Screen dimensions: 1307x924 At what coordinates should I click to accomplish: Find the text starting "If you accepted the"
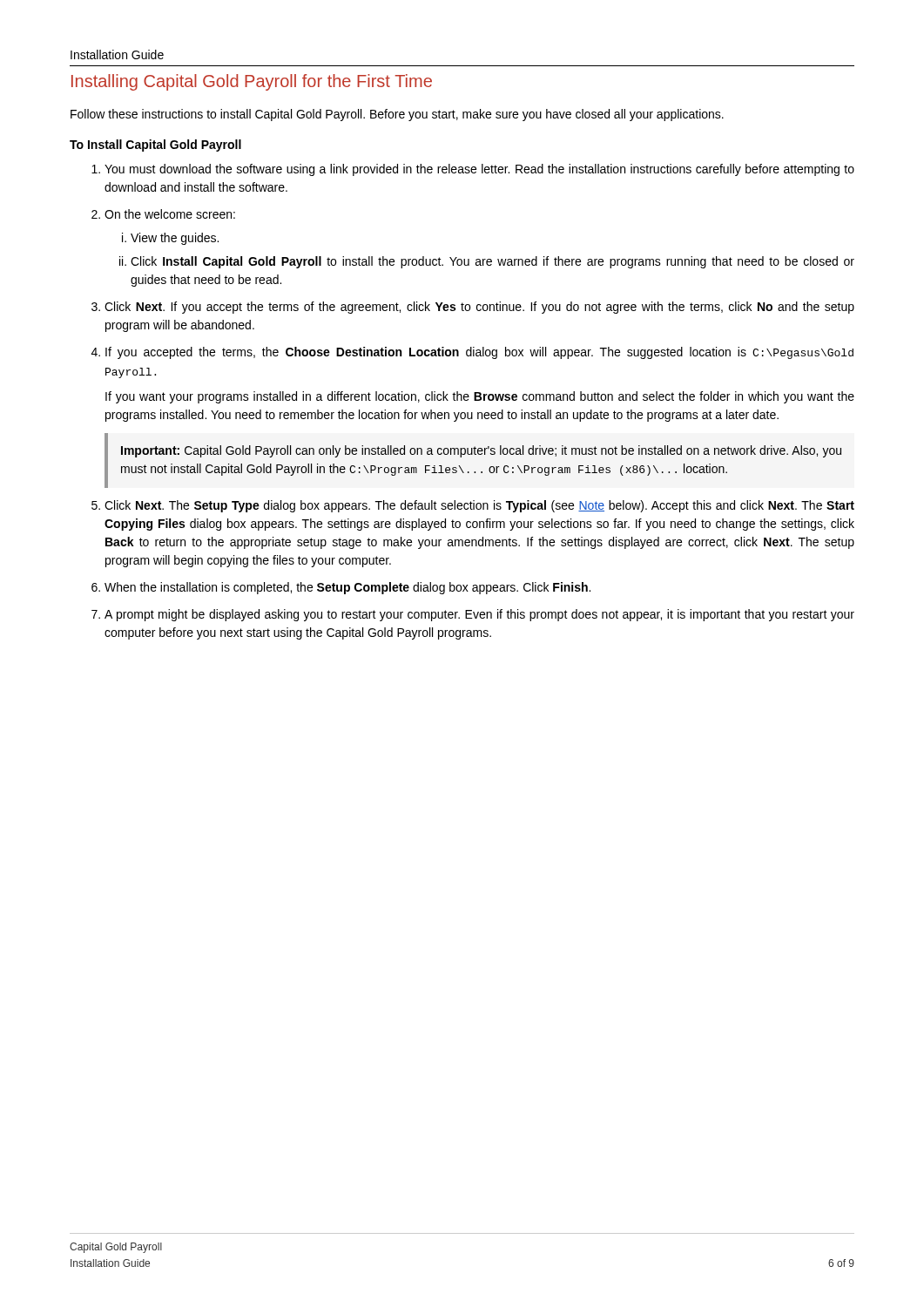(479, 416)
